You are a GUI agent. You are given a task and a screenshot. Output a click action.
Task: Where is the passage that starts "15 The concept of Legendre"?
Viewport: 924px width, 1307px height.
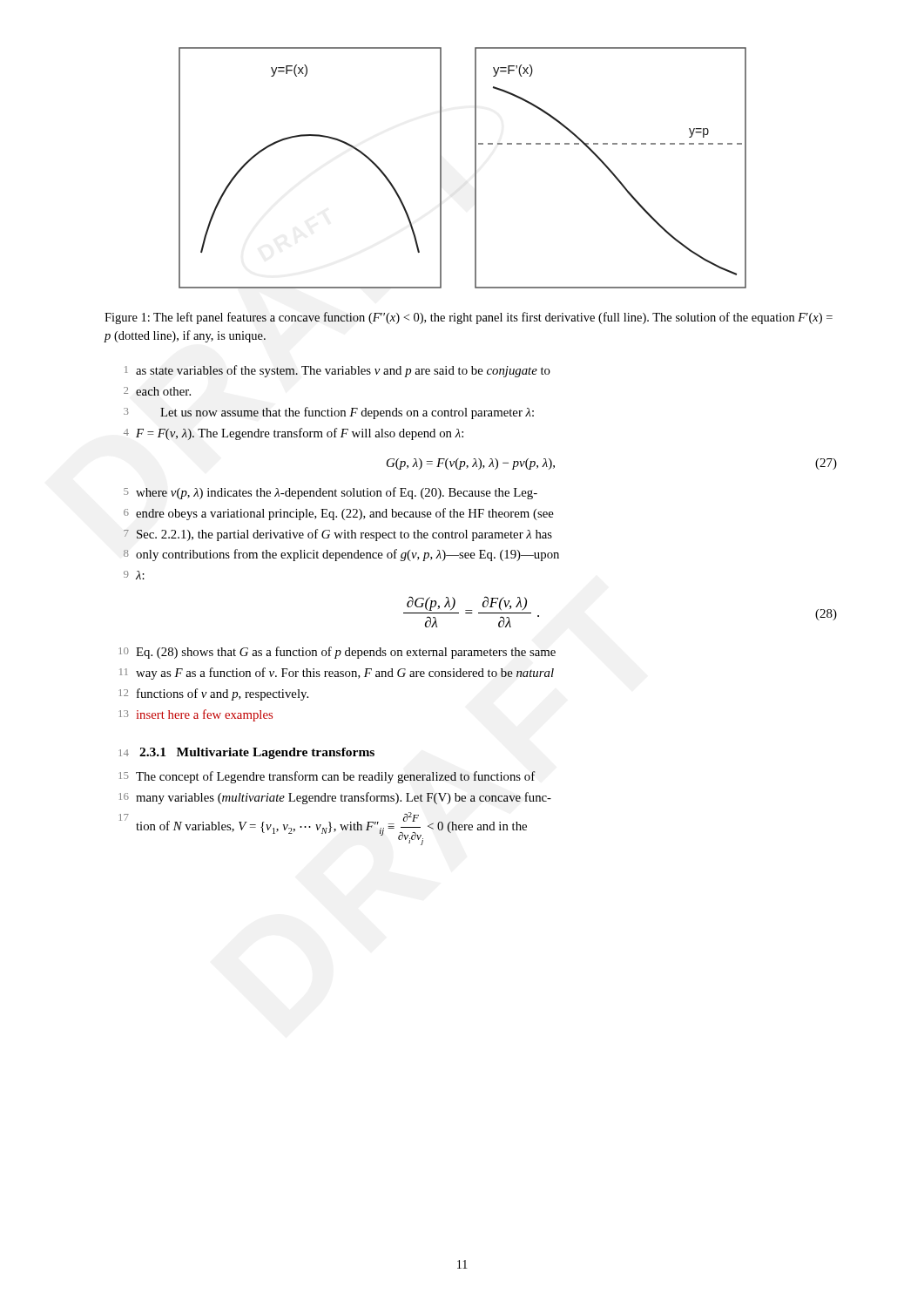pos(471,807)
